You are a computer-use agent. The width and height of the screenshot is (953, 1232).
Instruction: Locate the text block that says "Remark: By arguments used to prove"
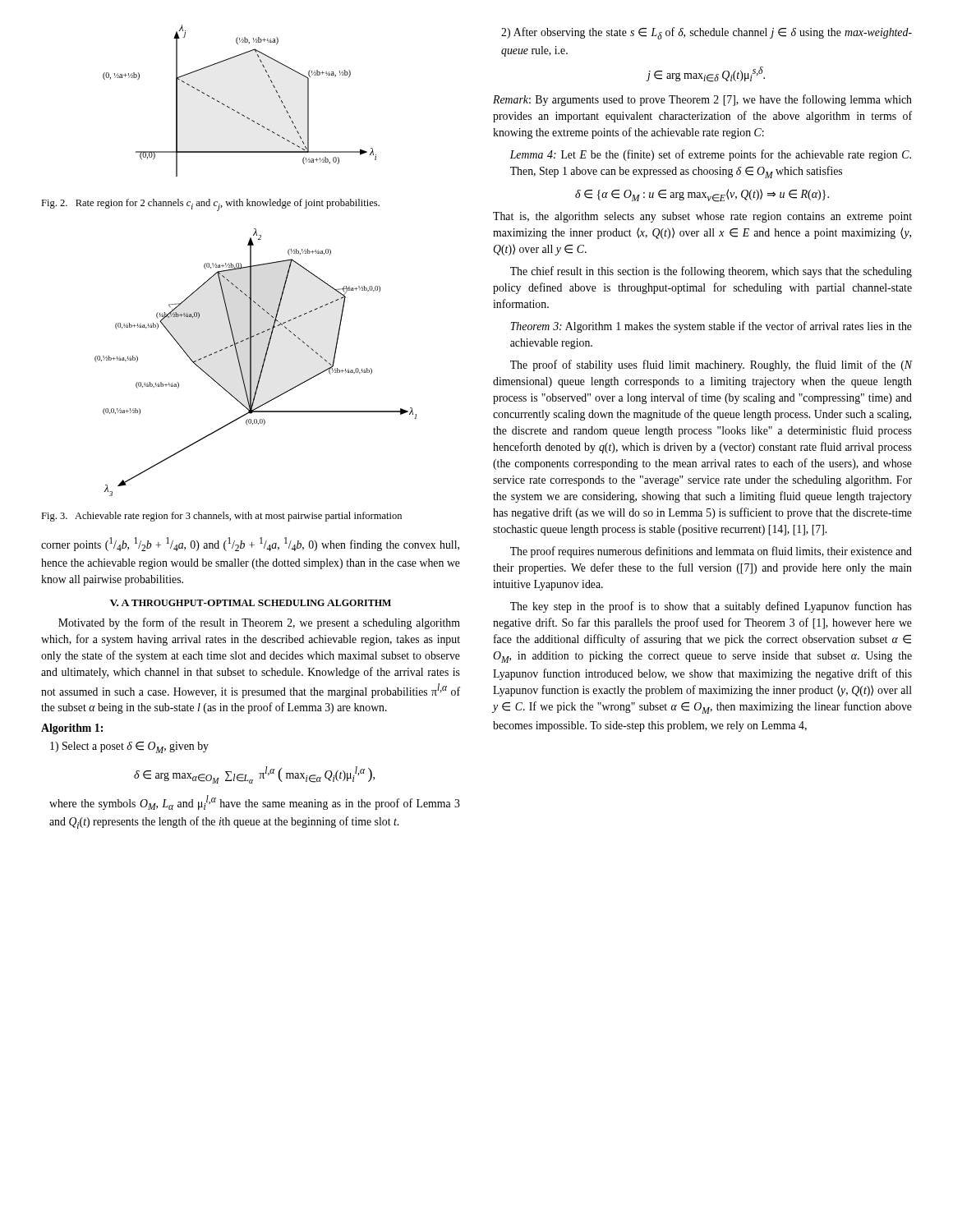(702, 116)
